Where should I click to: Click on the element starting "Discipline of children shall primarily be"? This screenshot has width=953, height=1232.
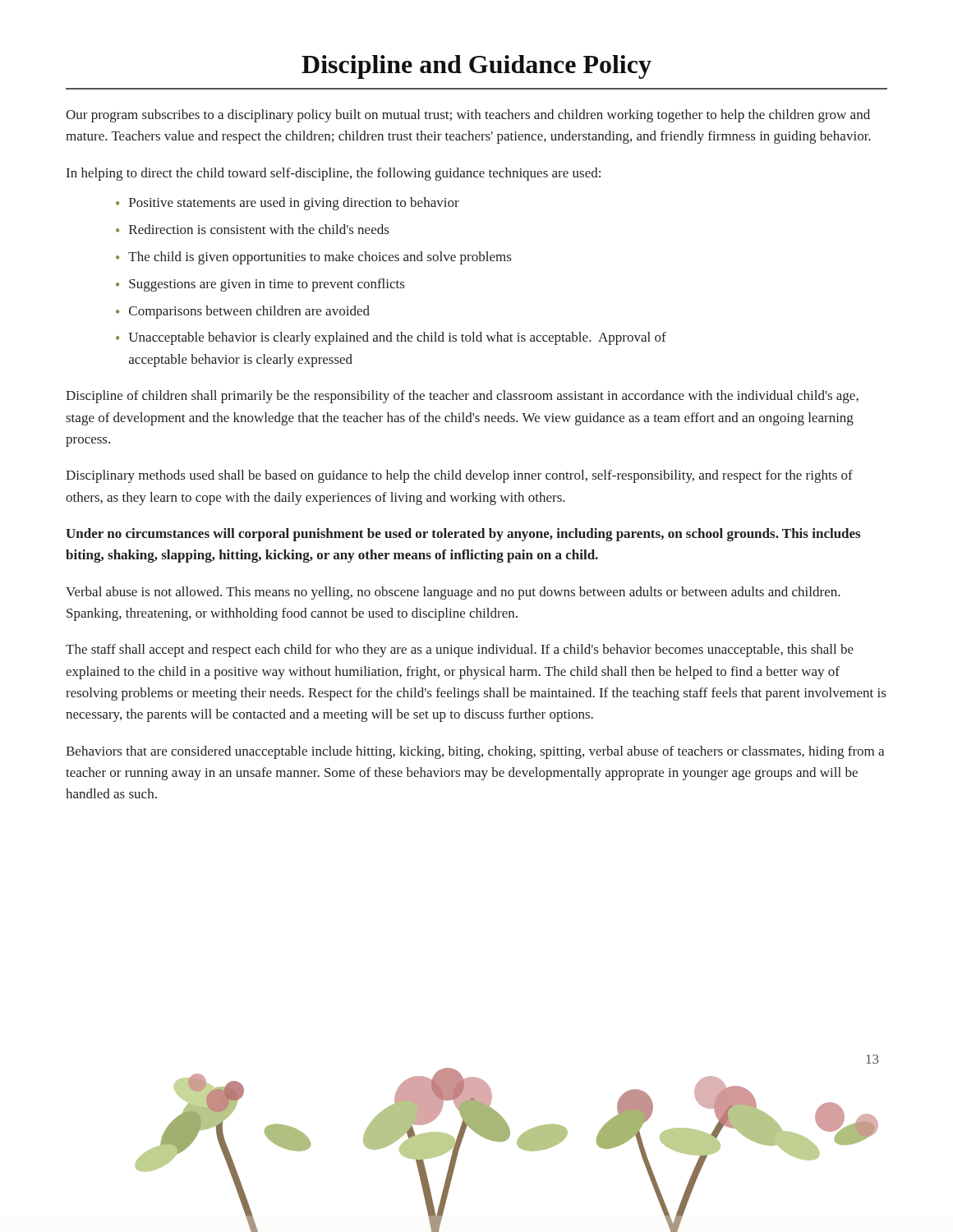click(x=462, y=417)
